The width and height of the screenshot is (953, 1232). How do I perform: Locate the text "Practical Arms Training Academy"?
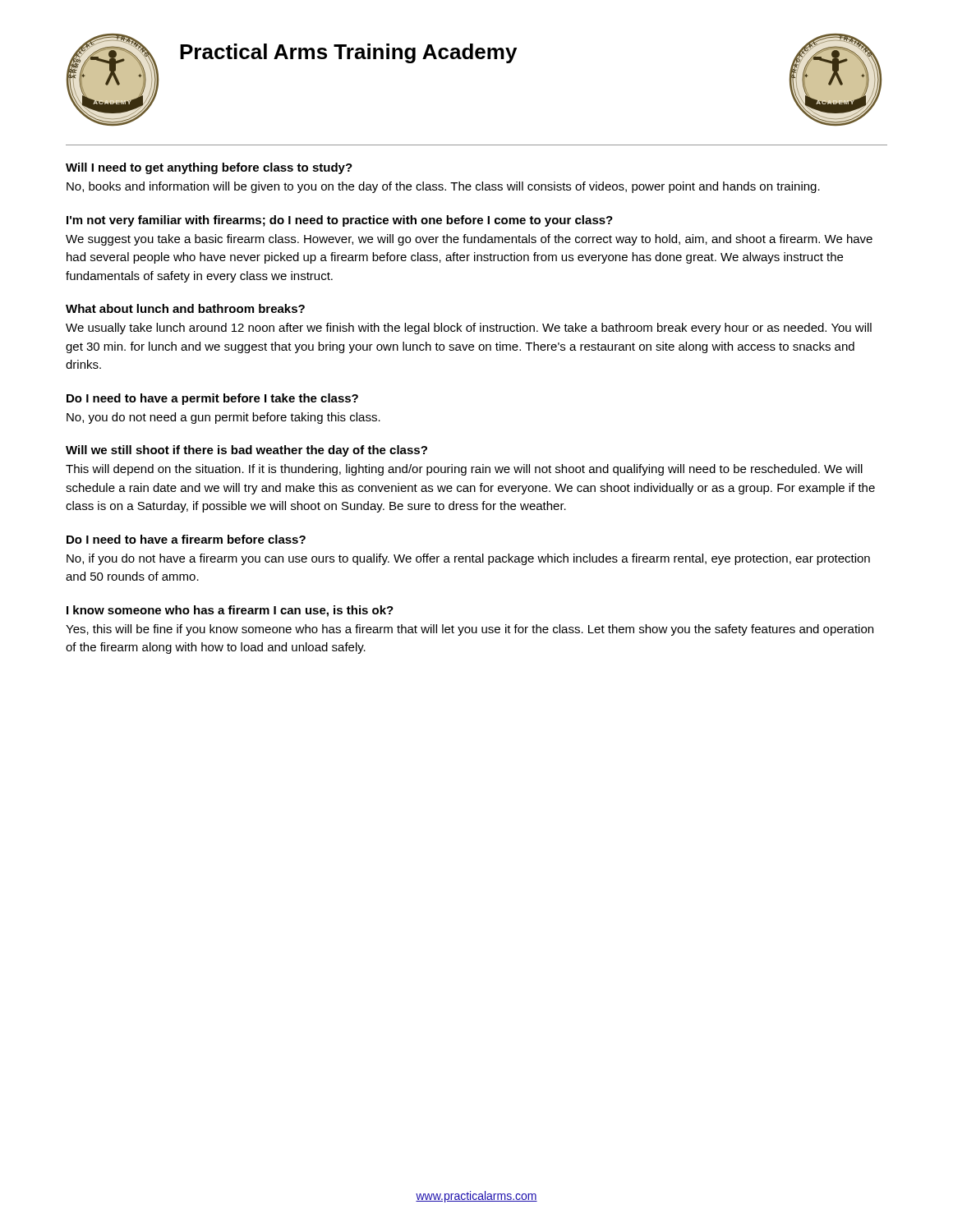coord(348,52)
